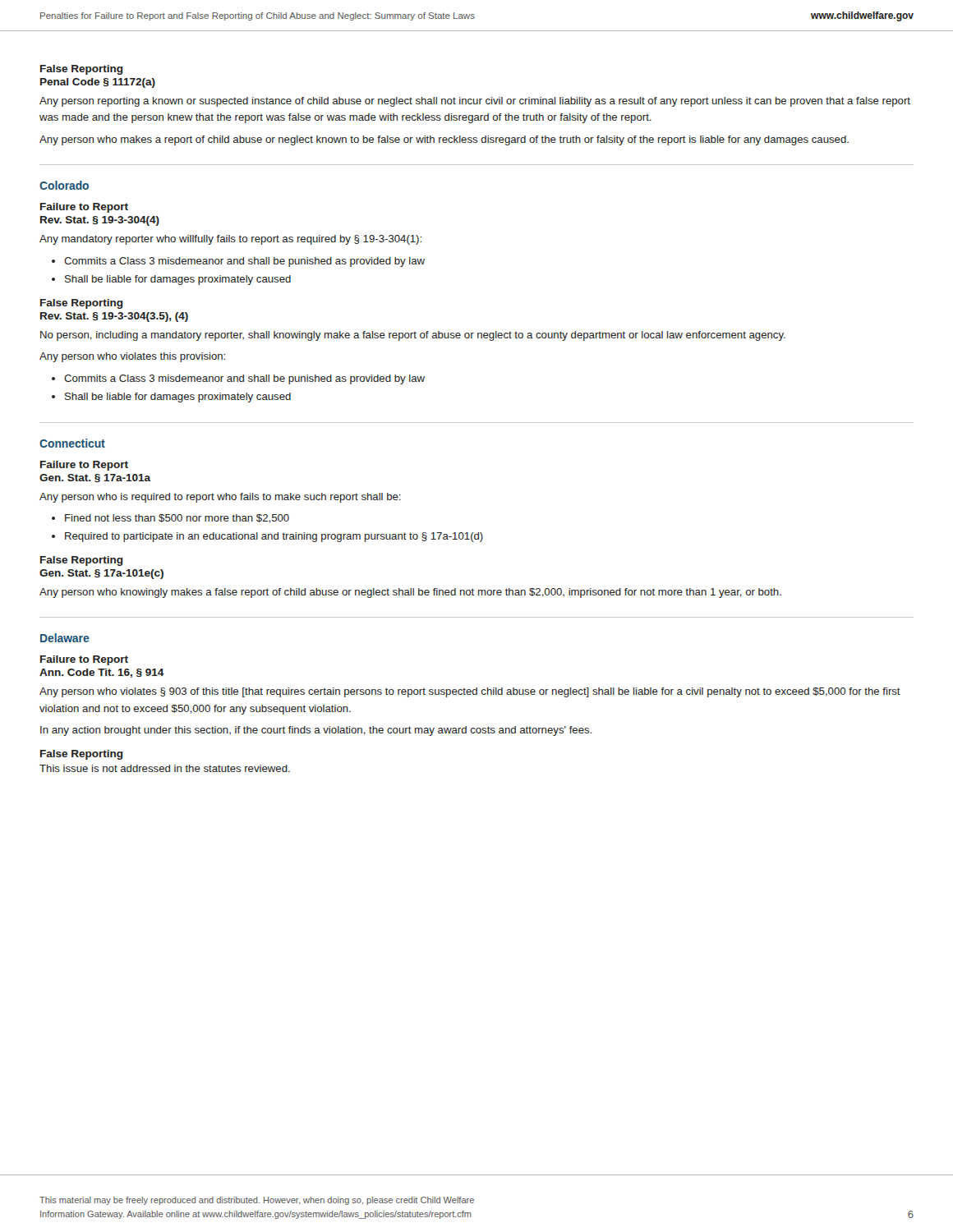
Task: Point to the block starting "Any person reporting a known or suspected instance"
Action: [x=475, y=109]
